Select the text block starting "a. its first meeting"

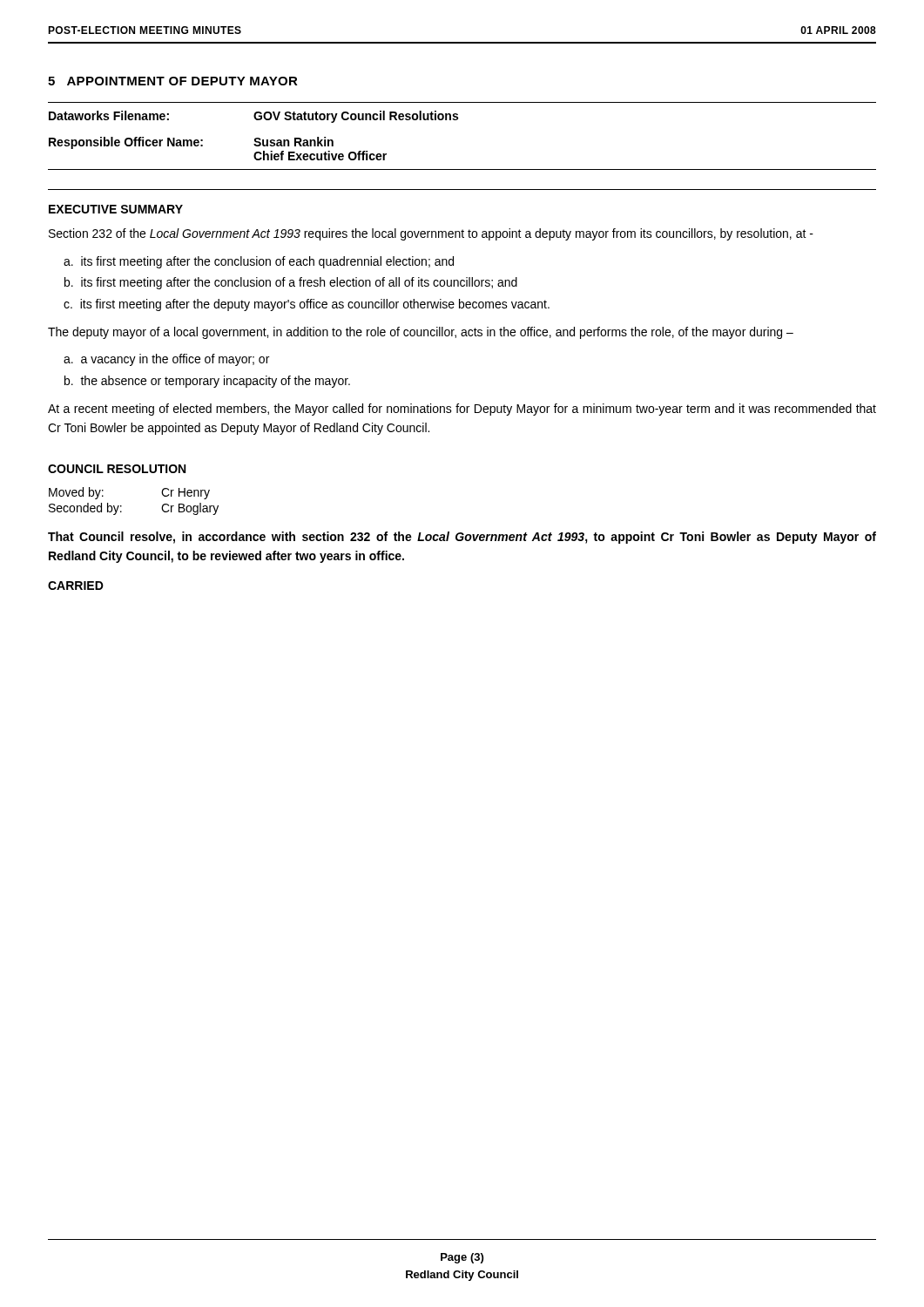(x=259, y=261)
